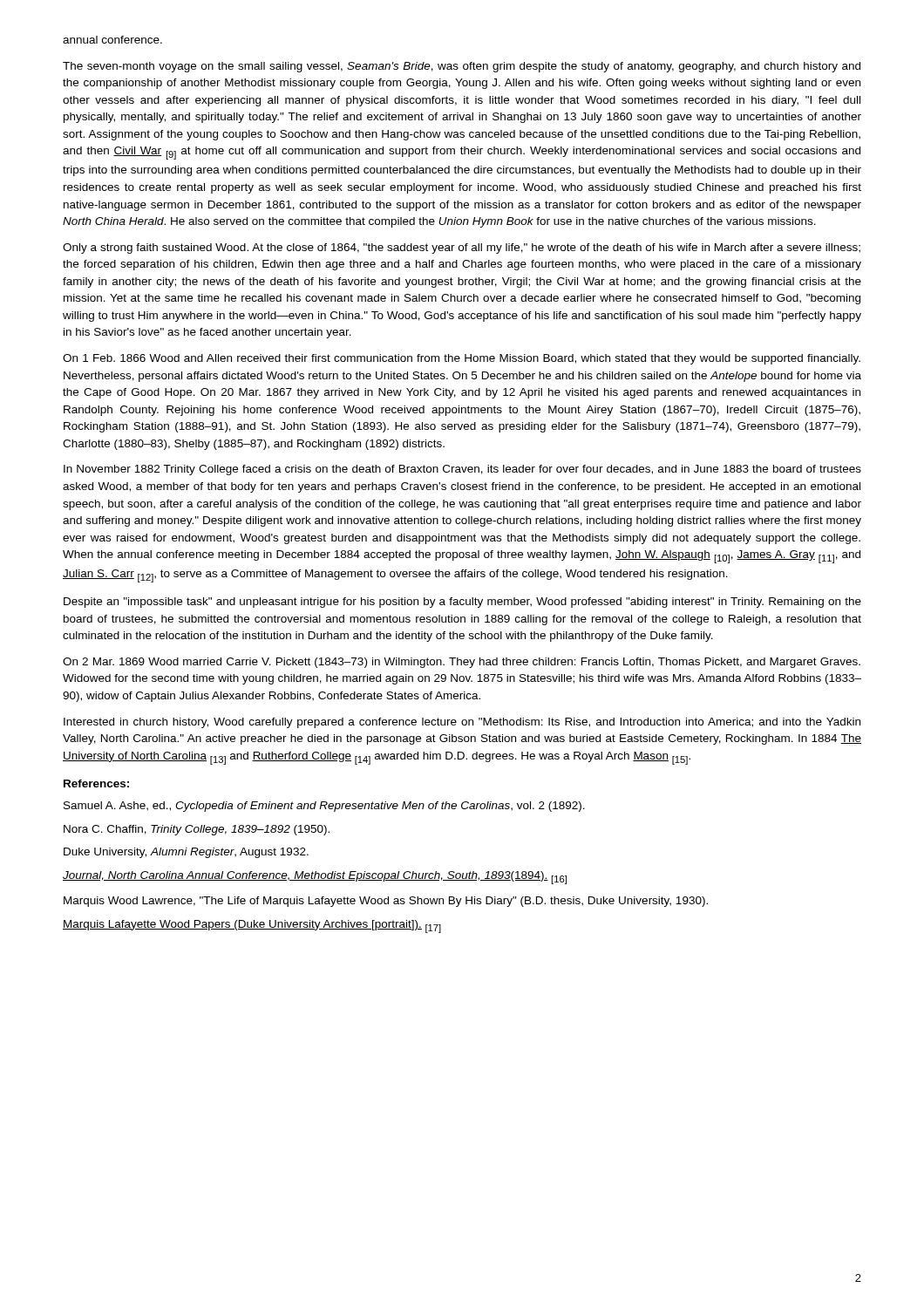Navigate to the text block starting "The seven-month voyage on the small sailing vessel,"
This screenshot has width=924, height=1308.
click(x=462, y=144)
